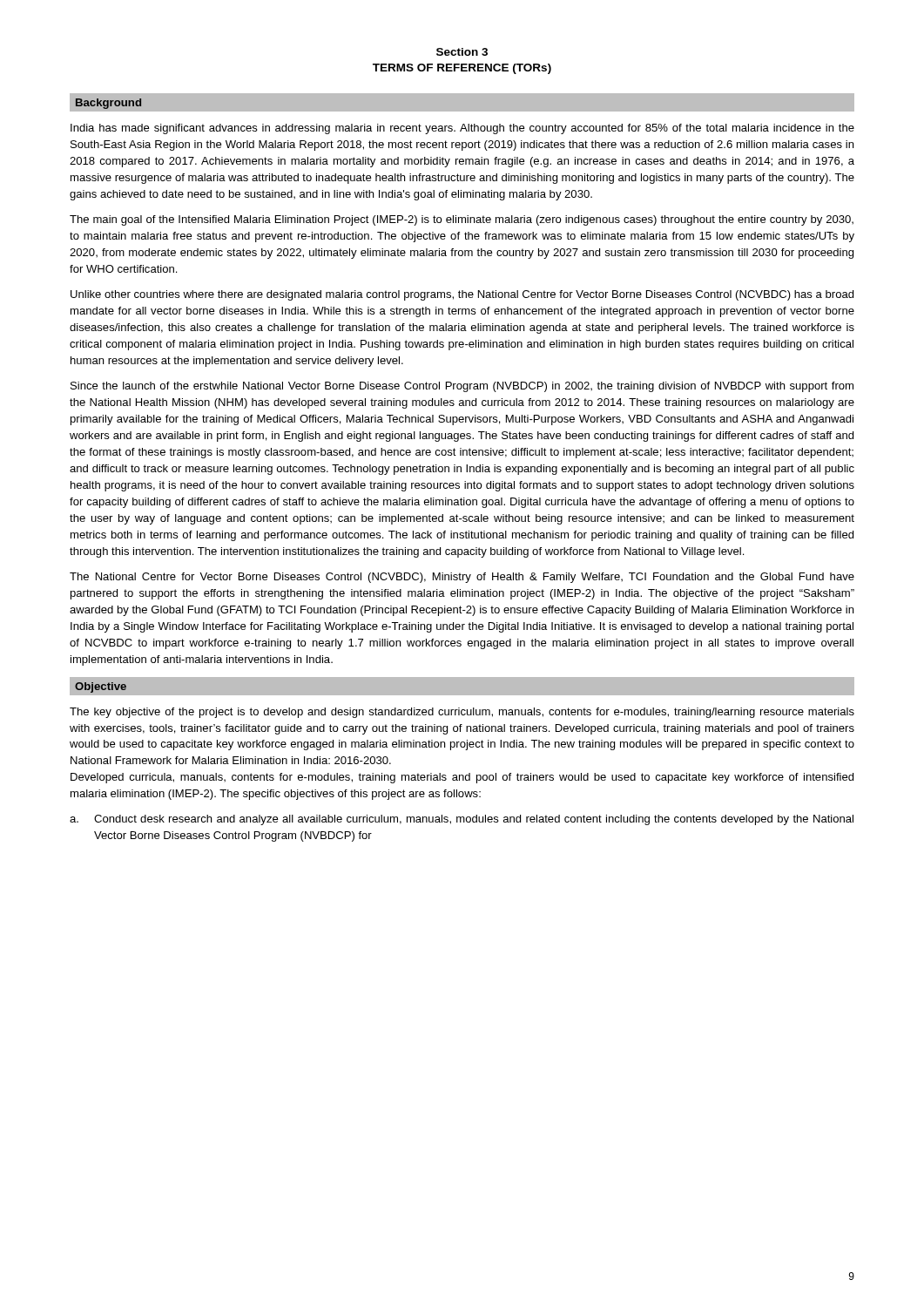Navigate to the text block starting "India has made"

462,161
